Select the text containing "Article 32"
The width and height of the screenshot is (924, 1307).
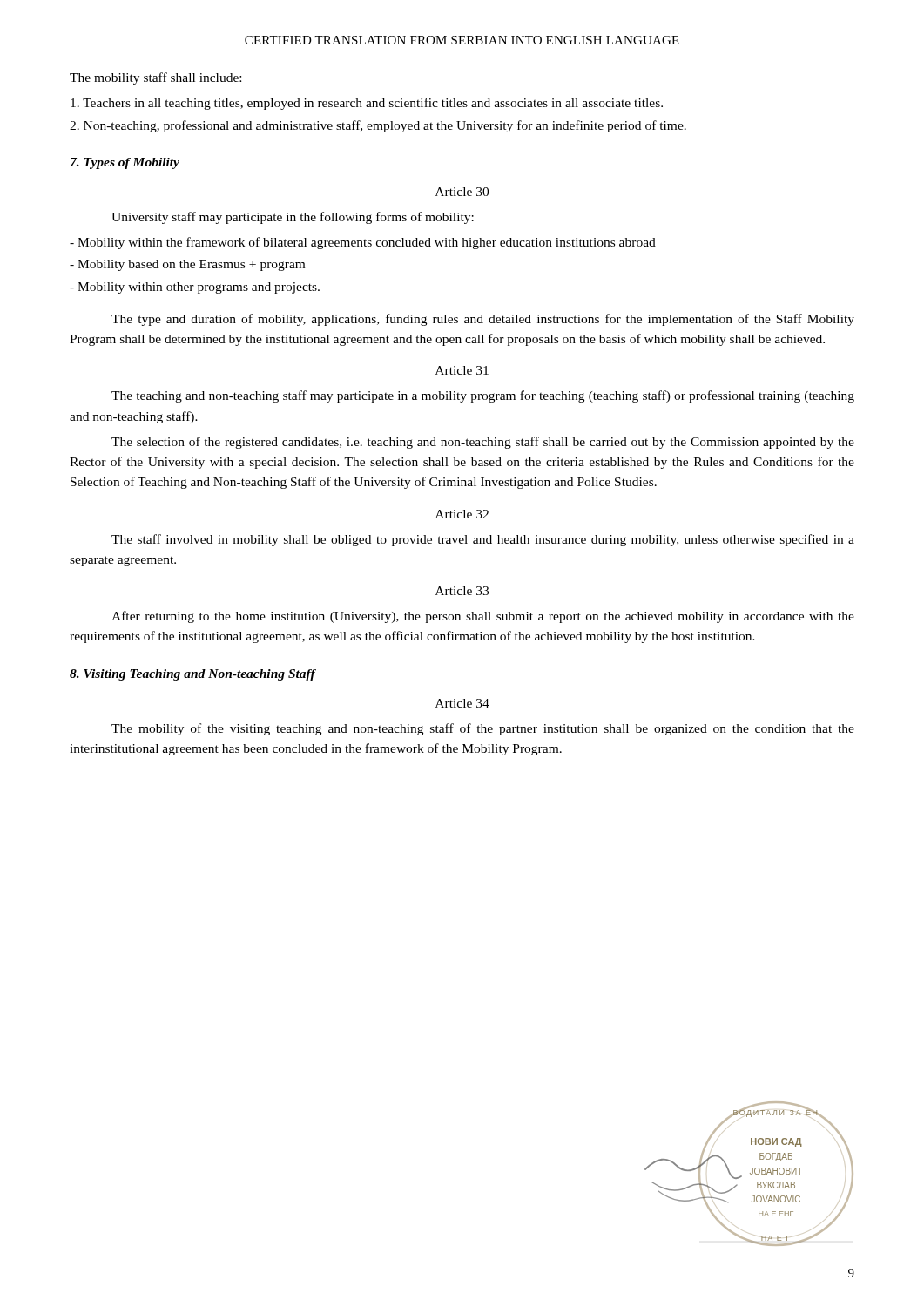click(462, 513)
